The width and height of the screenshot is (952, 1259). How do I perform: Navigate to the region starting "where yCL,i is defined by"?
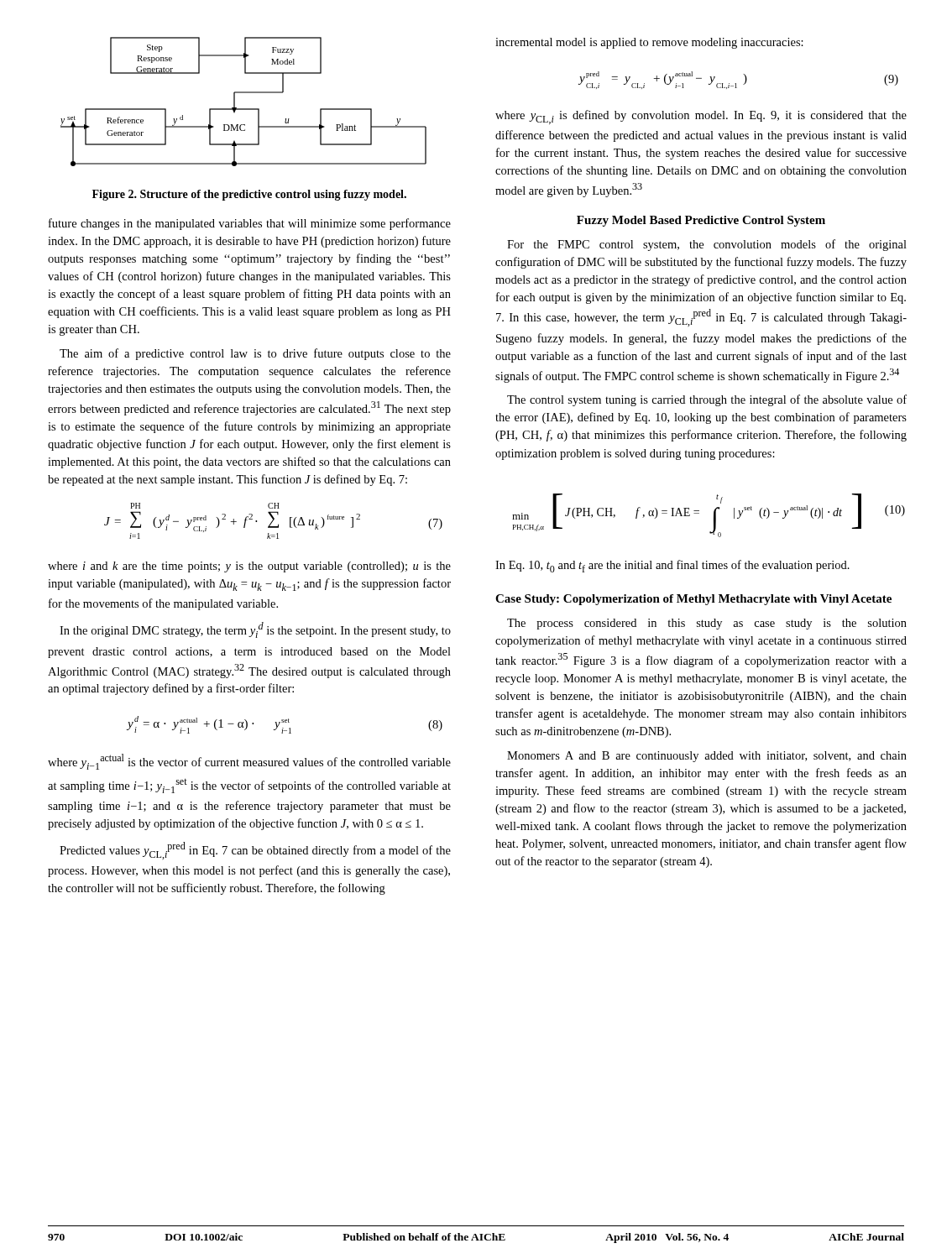click(x=701, y=153)
